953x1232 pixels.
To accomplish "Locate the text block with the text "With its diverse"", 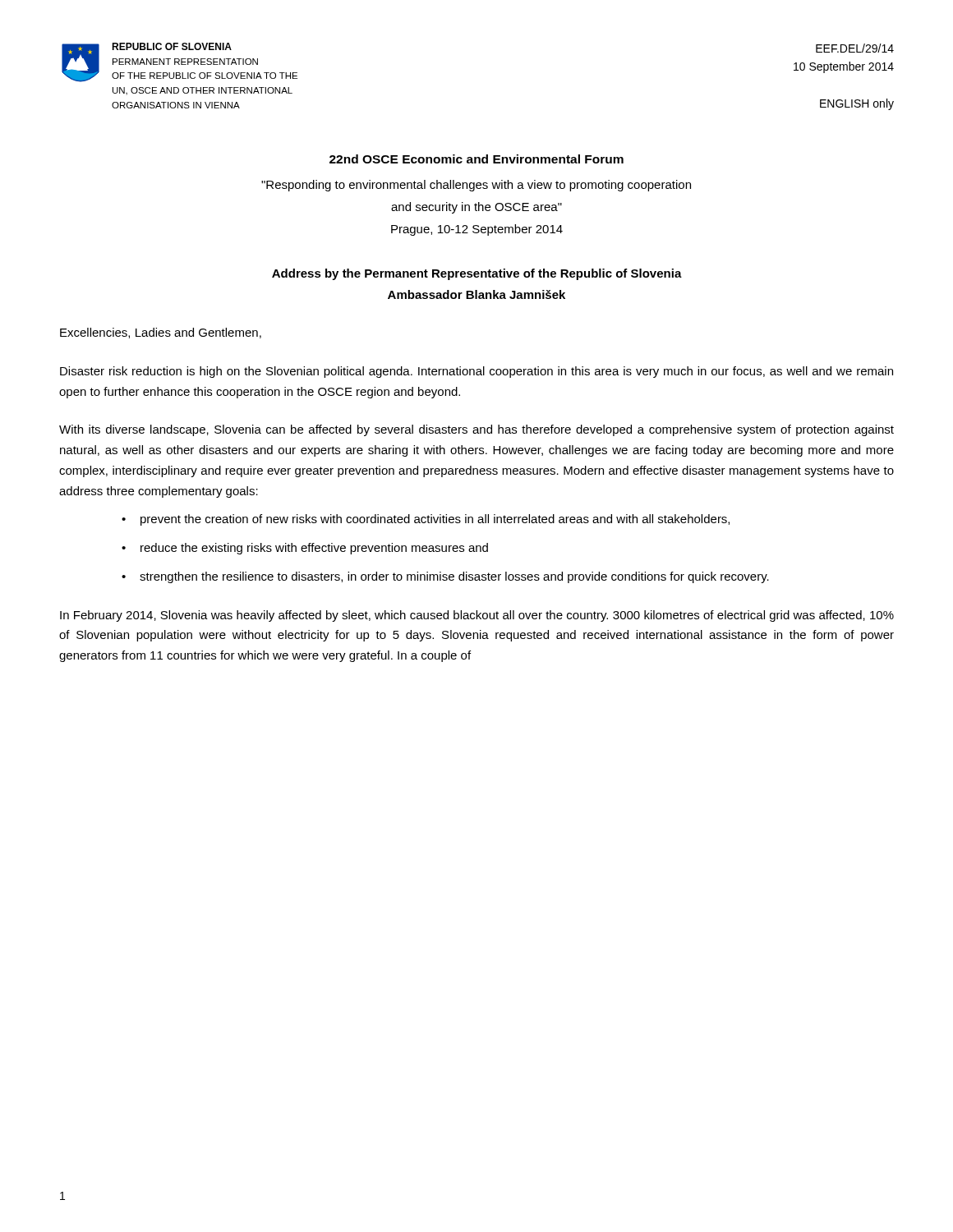I will [x=476, y=460].
